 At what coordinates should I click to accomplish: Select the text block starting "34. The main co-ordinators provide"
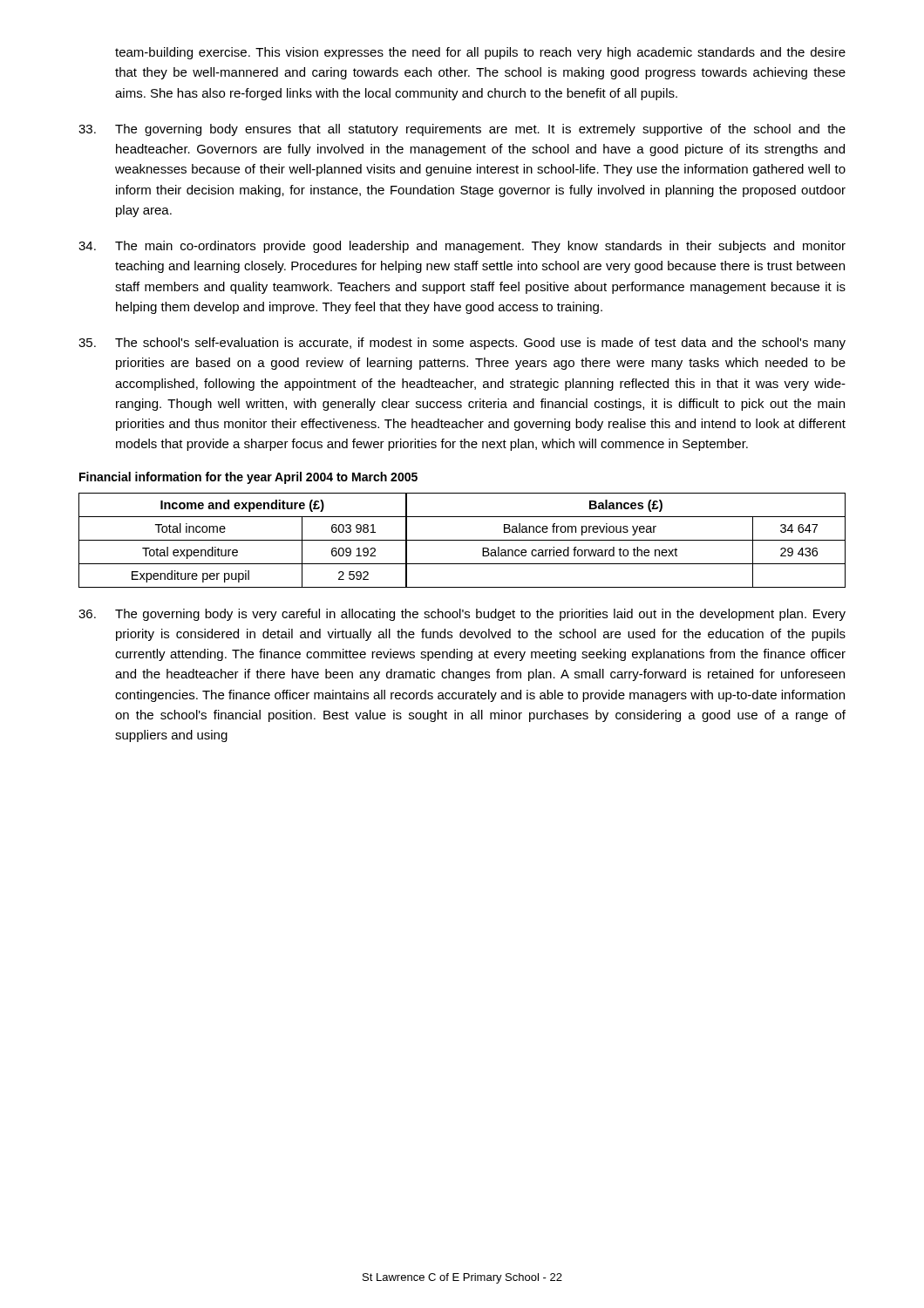point(462,276)
